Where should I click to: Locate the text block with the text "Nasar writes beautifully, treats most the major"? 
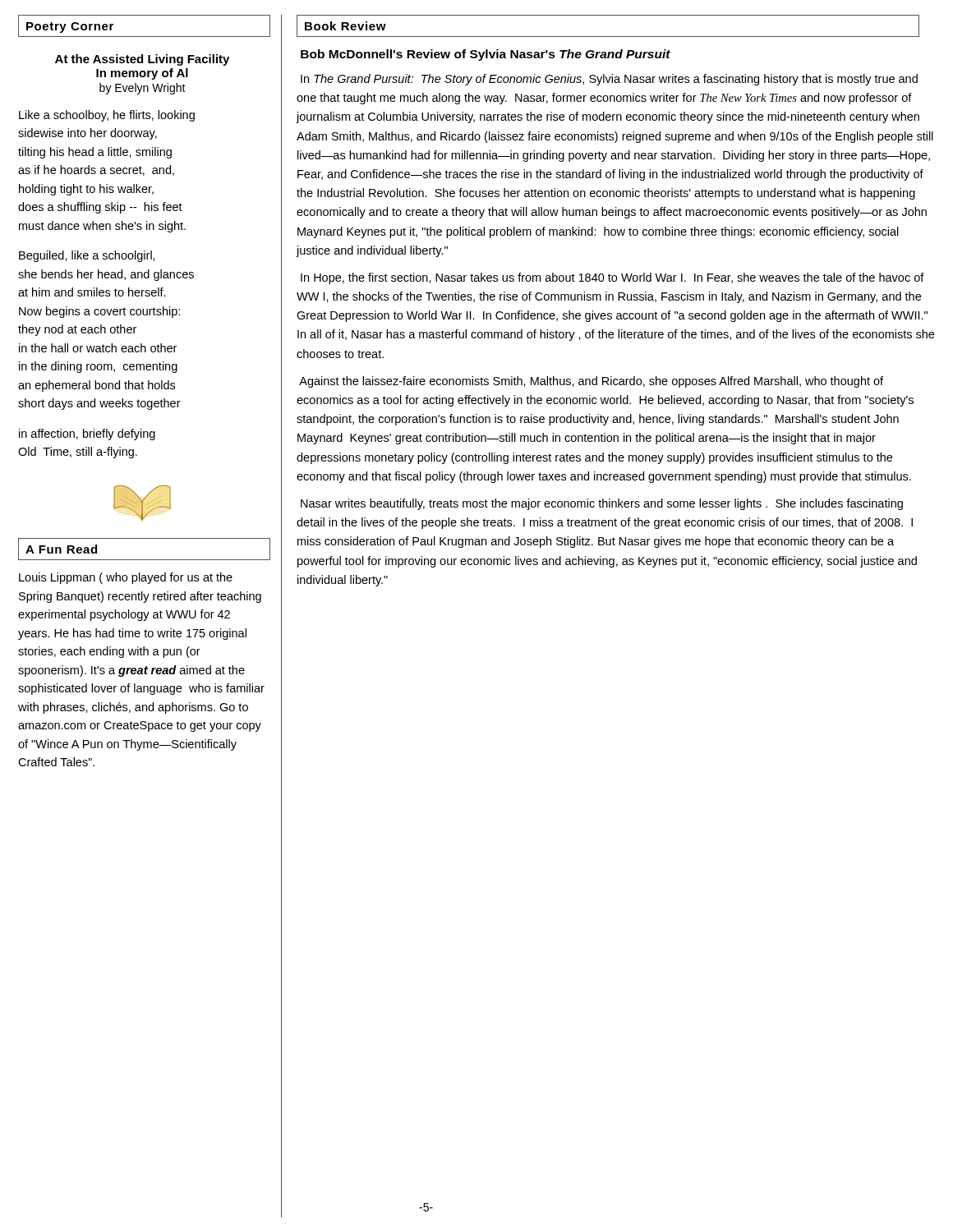tap(607, 542)
